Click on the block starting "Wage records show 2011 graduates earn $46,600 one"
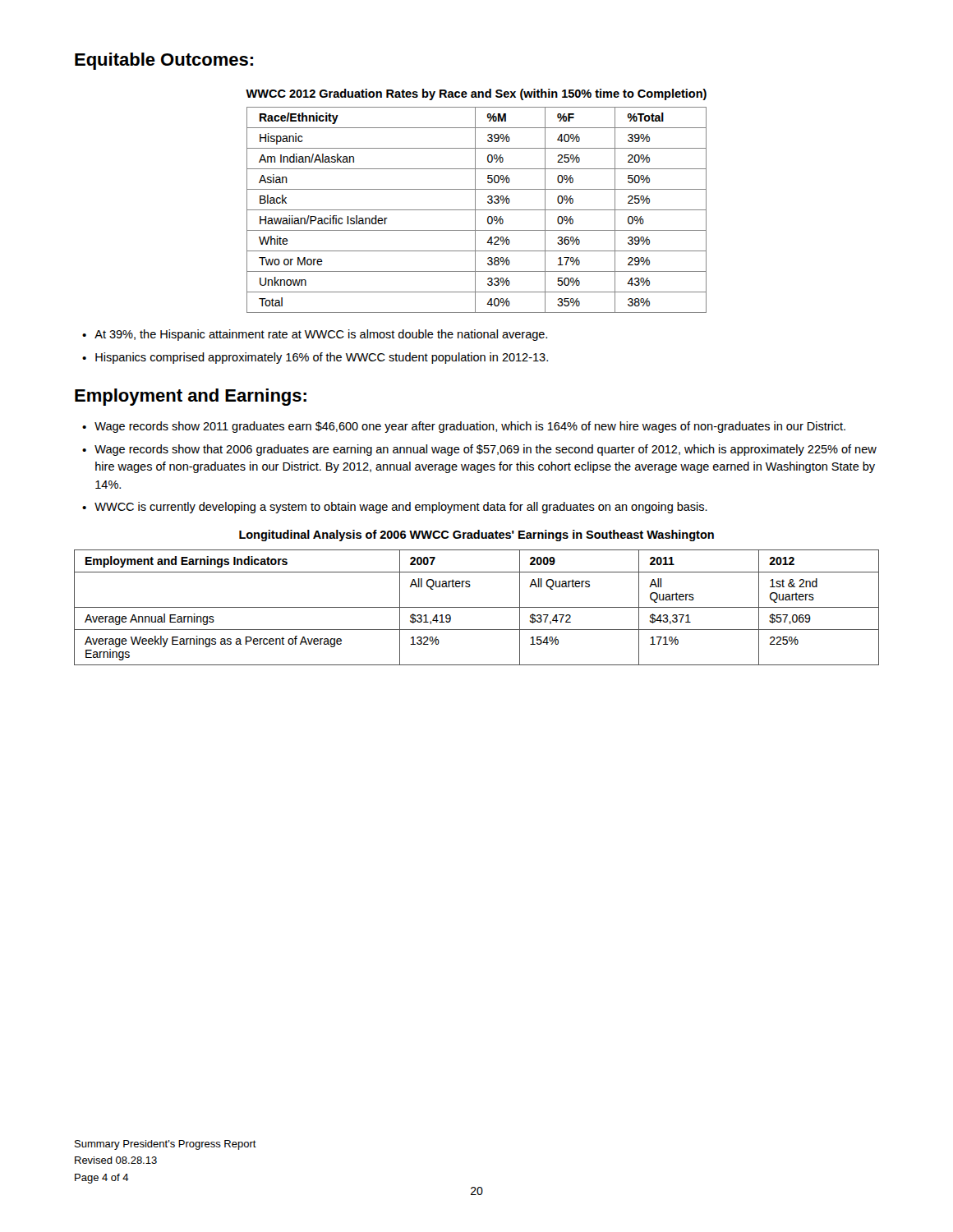953x1232 pixels. [470, 427]
